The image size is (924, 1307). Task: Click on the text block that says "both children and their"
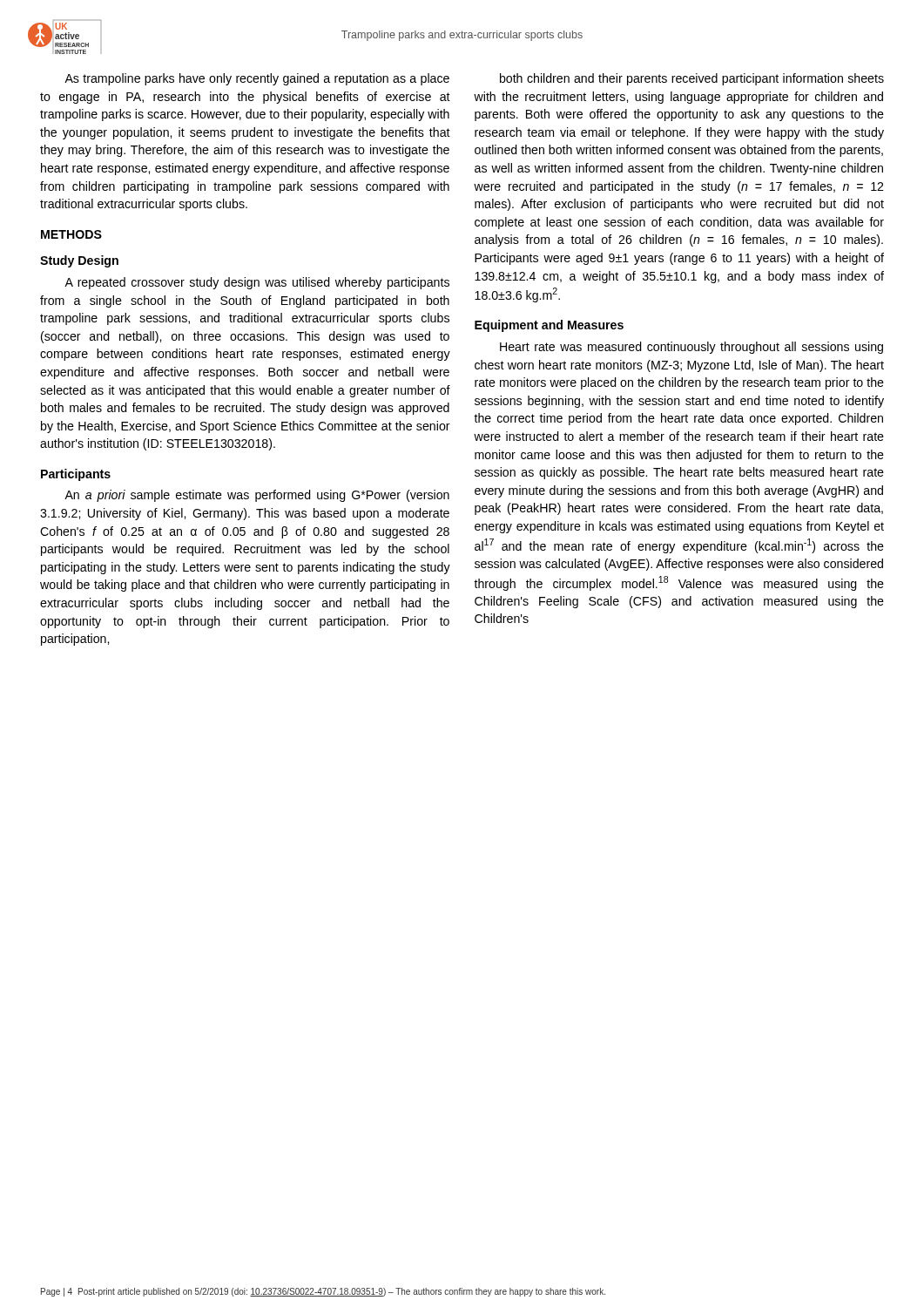(679, 187)
